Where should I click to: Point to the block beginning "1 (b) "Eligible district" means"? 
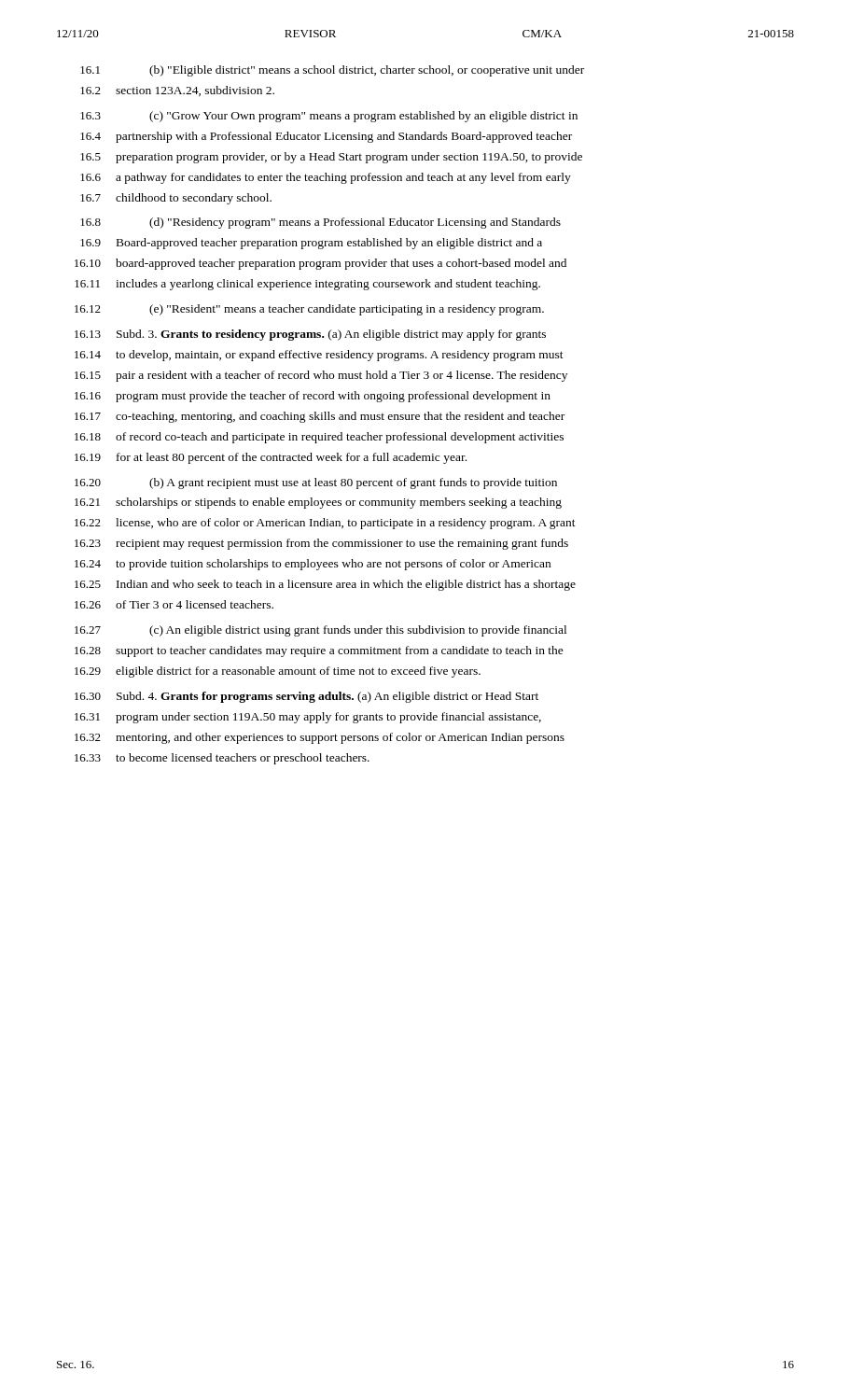425,70
